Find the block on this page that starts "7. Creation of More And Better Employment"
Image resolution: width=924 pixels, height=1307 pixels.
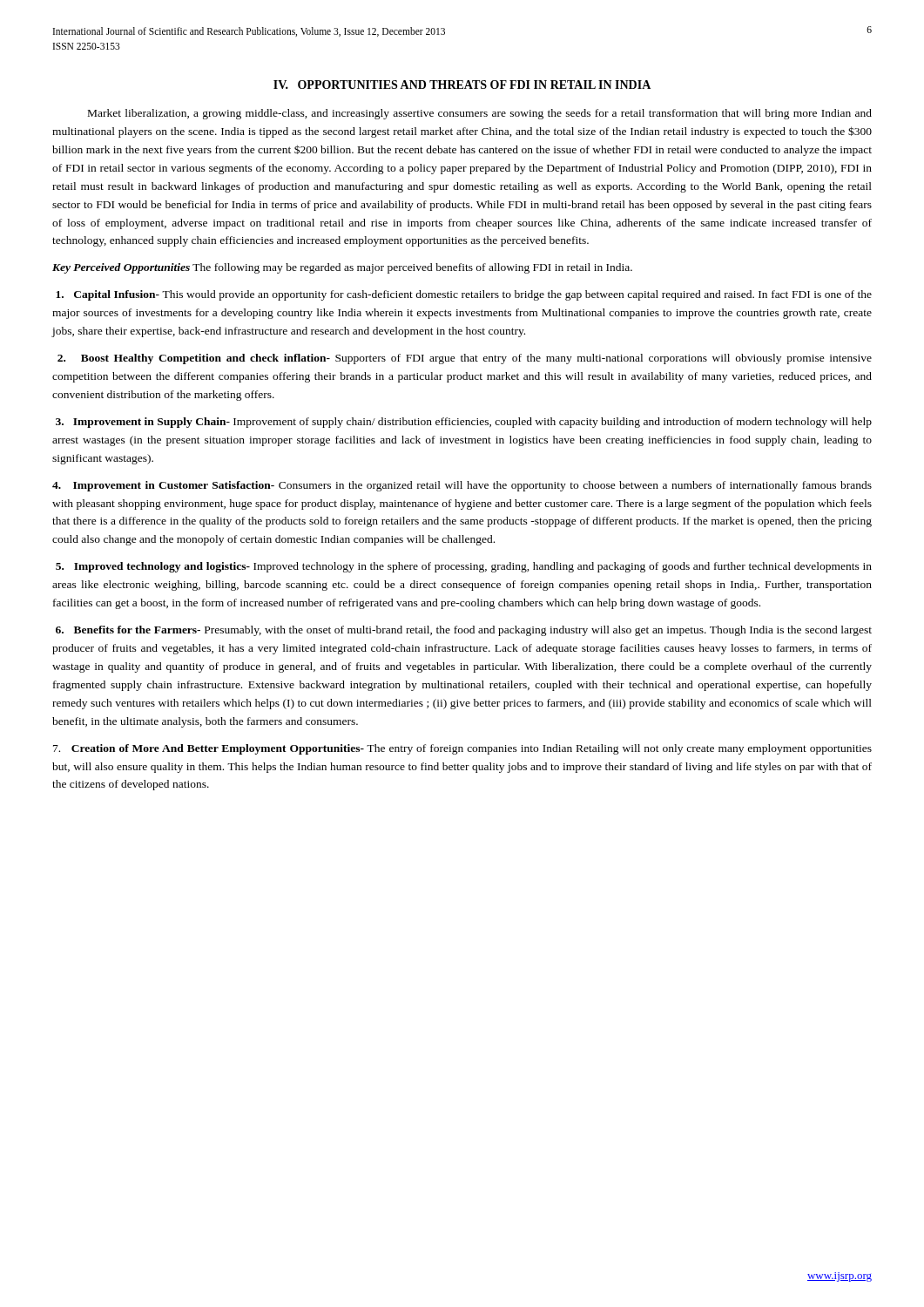click(x=462, y=766)
